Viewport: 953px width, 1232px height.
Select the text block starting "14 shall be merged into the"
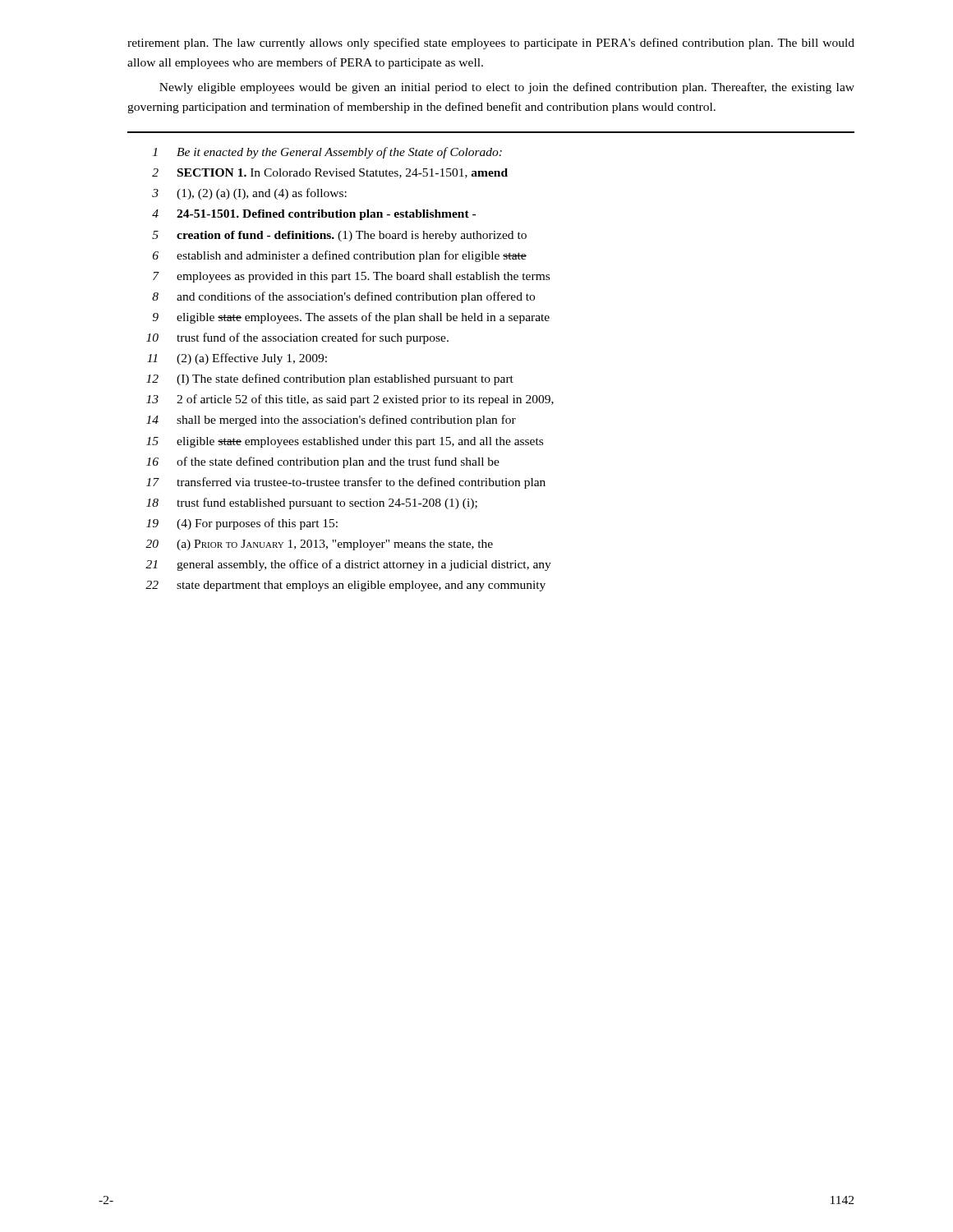(x=491, y=420)
